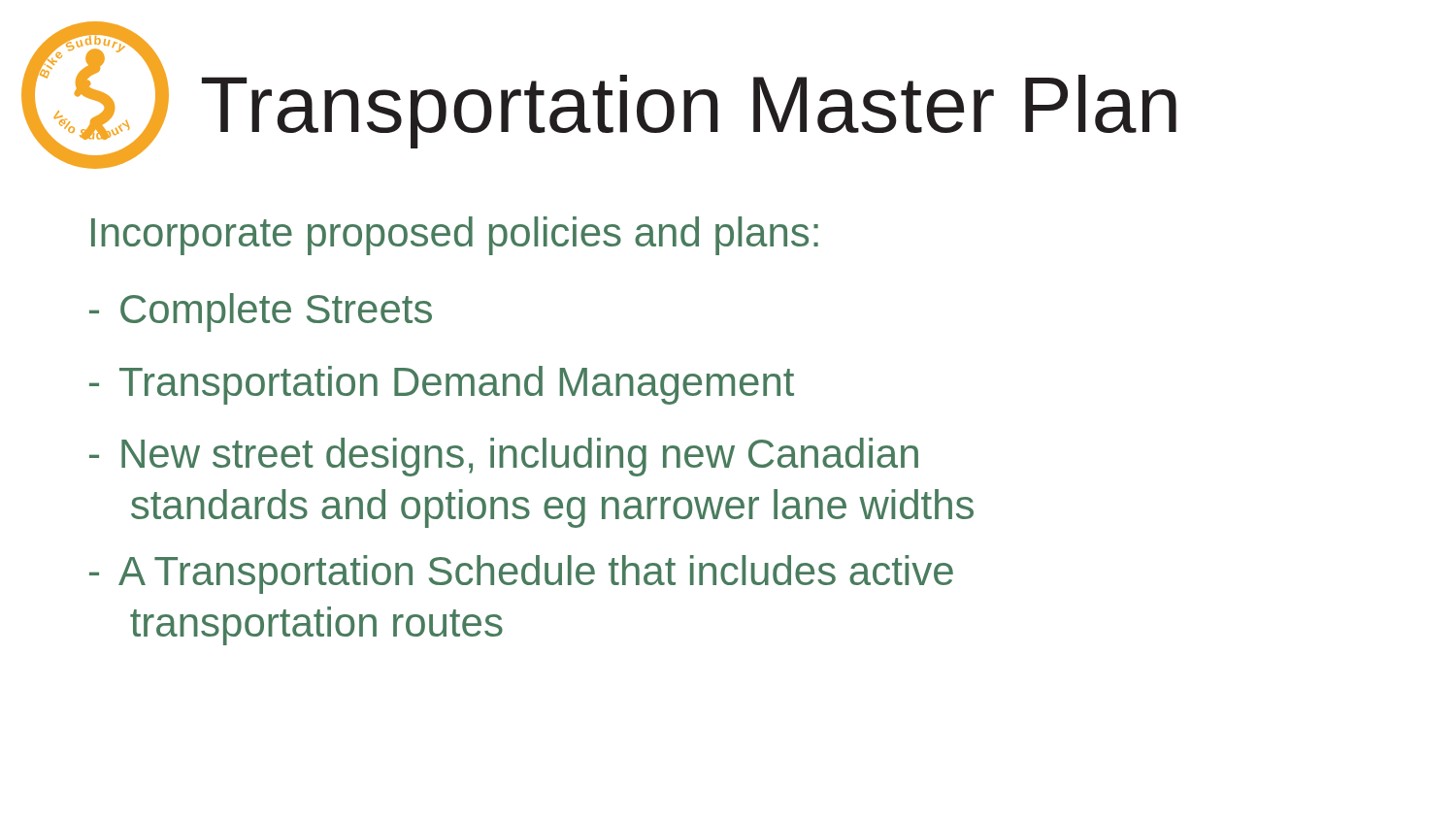Where is the passage that starts "- A Transportation Schedule that includes active transportation"?

tap(521, 598)
